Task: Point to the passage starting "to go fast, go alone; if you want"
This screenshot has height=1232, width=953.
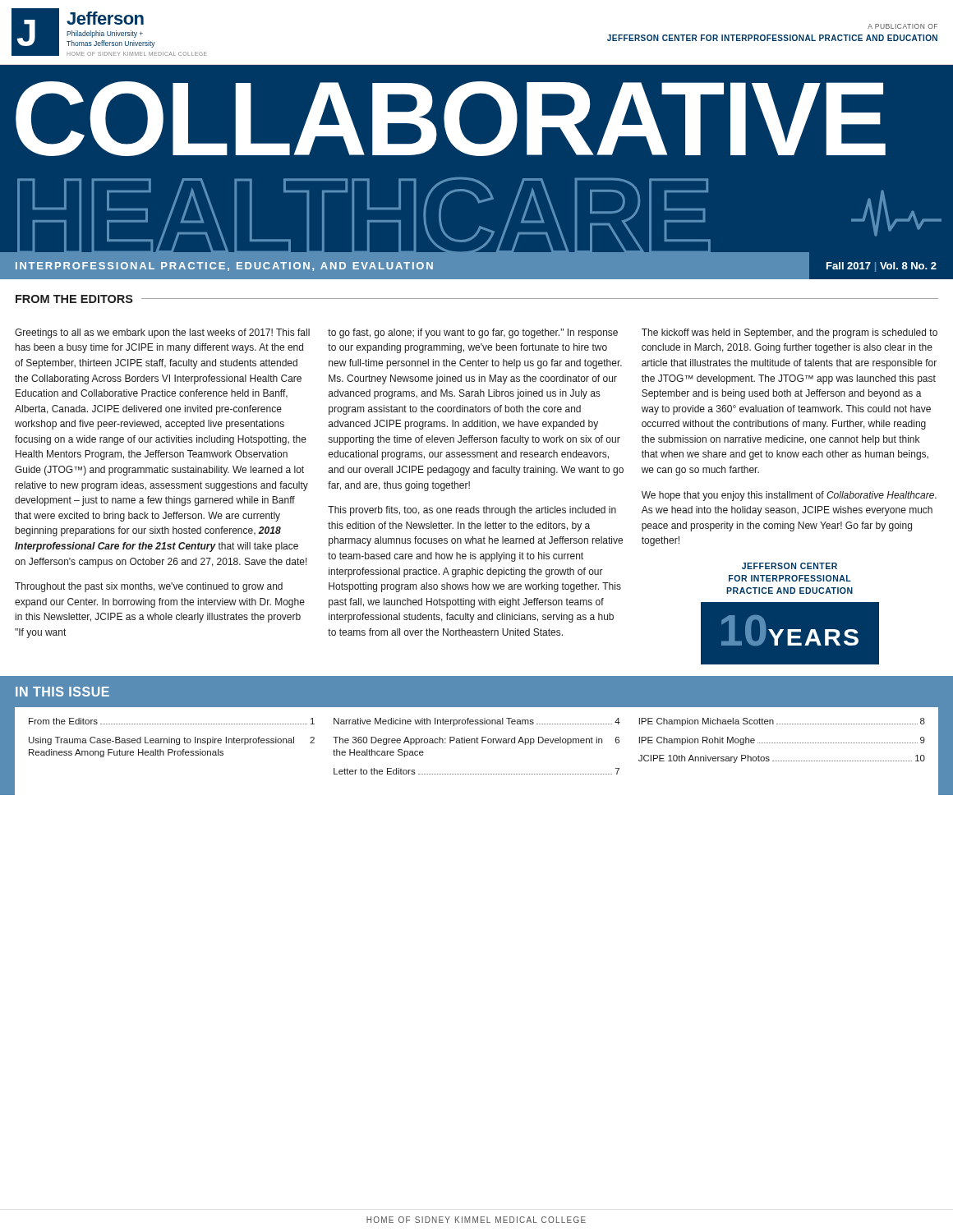Action: [476, 483]
